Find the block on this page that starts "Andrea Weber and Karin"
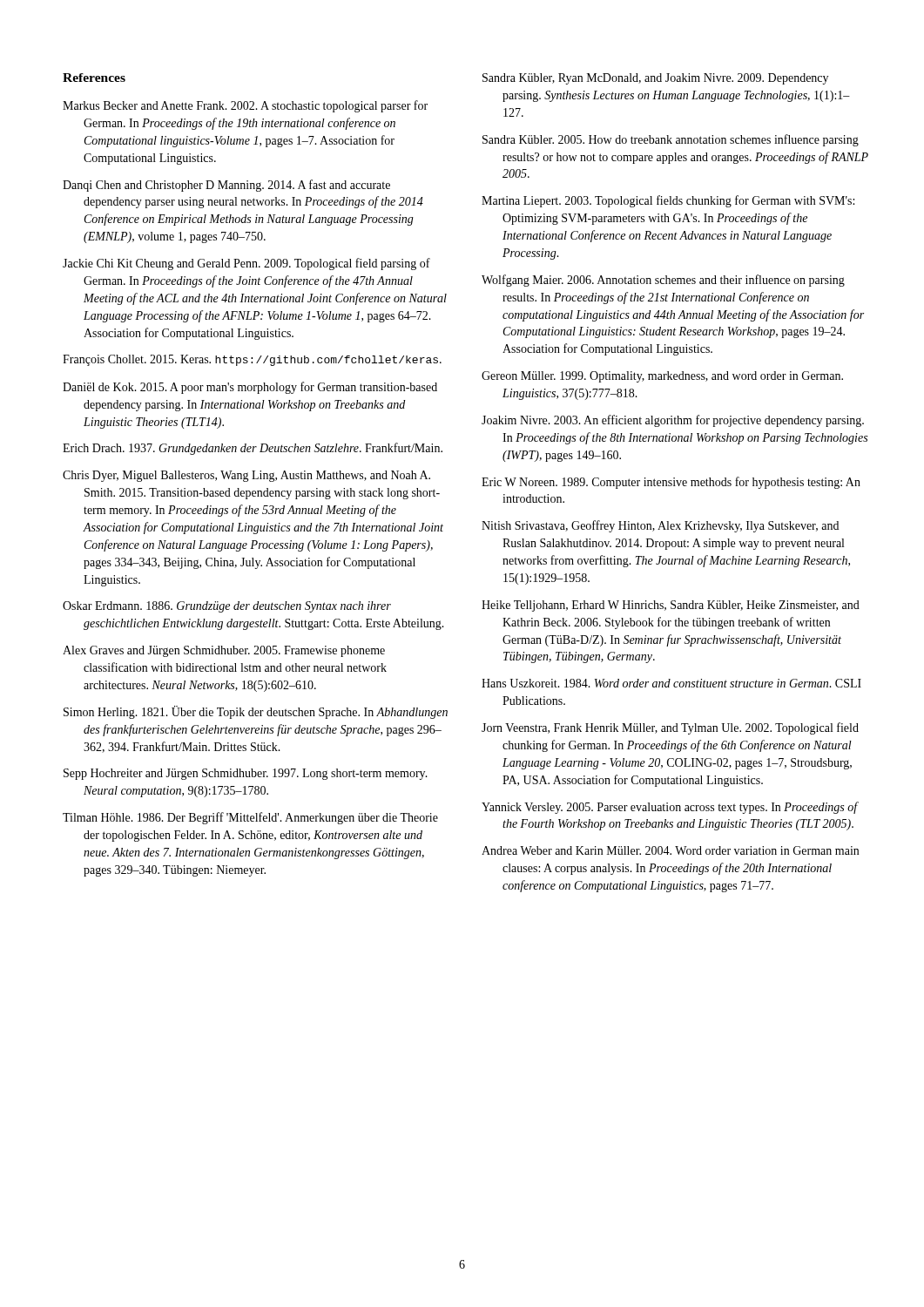The width and height of the screenshot is (924, 1307). [x=671, y=868]
